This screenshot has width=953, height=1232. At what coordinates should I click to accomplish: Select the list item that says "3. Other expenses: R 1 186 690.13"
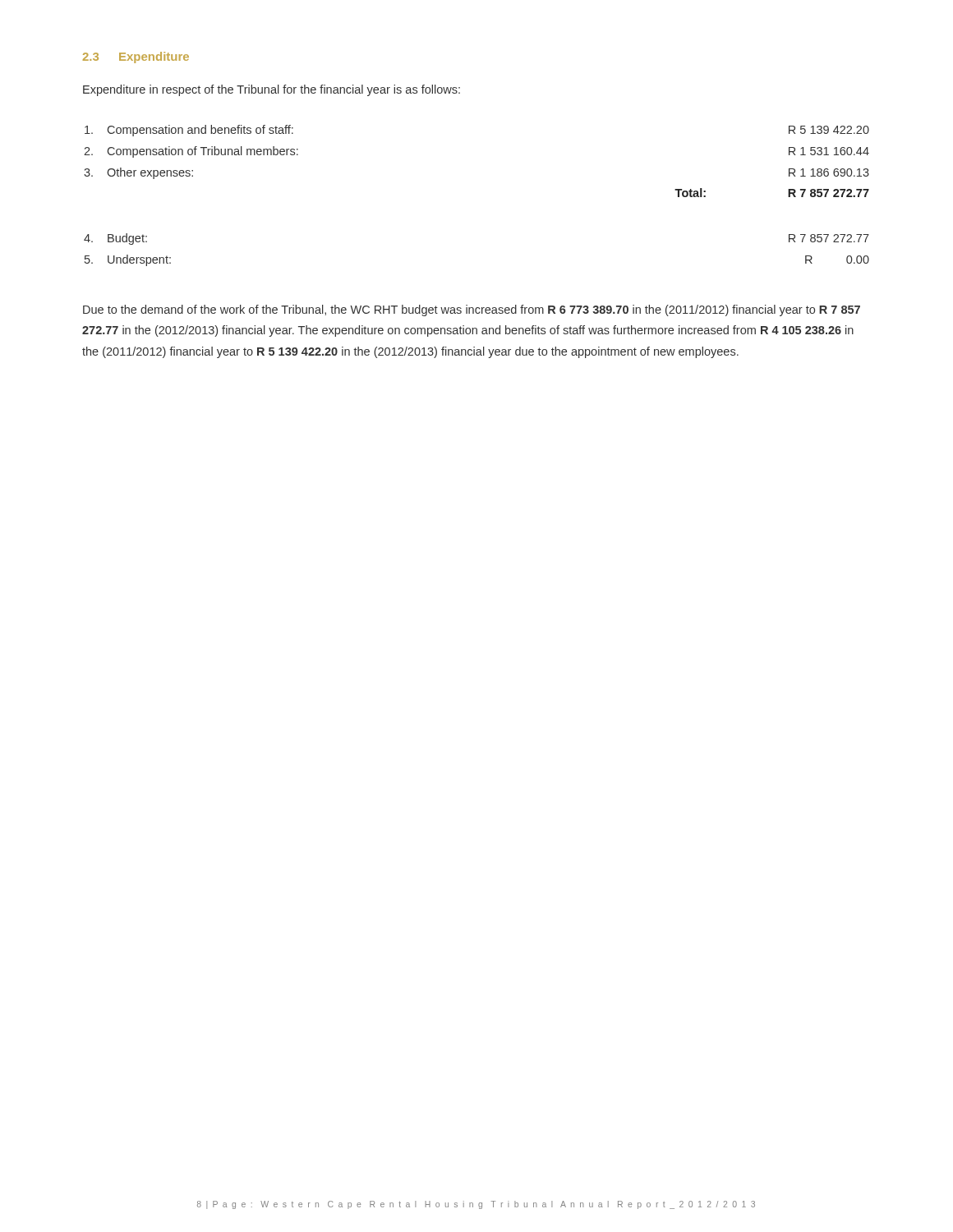click(x=146, y=173)
